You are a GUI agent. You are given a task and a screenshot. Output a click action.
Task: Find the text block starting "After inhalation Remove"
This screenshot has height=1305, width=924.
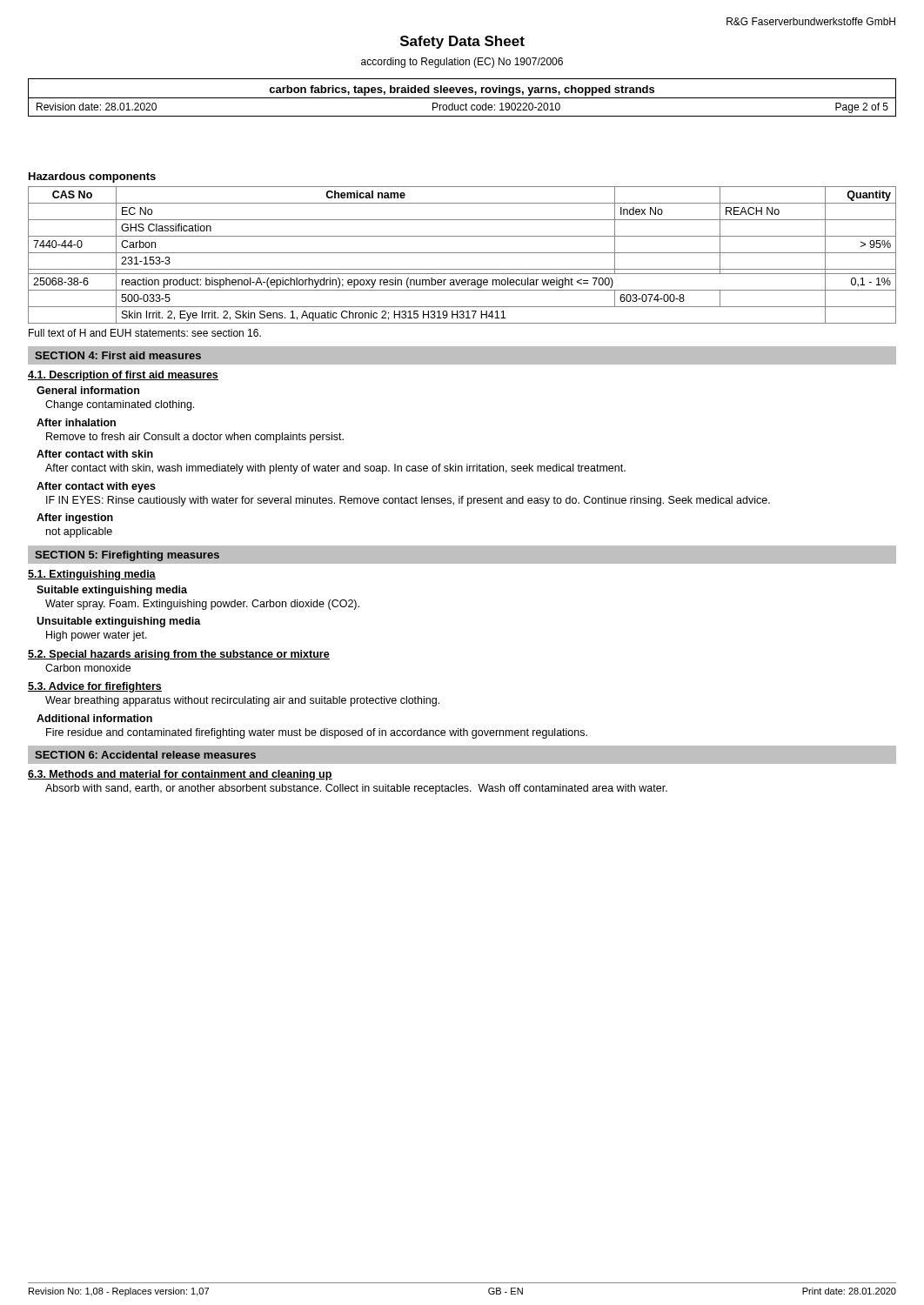click(76, 422)
